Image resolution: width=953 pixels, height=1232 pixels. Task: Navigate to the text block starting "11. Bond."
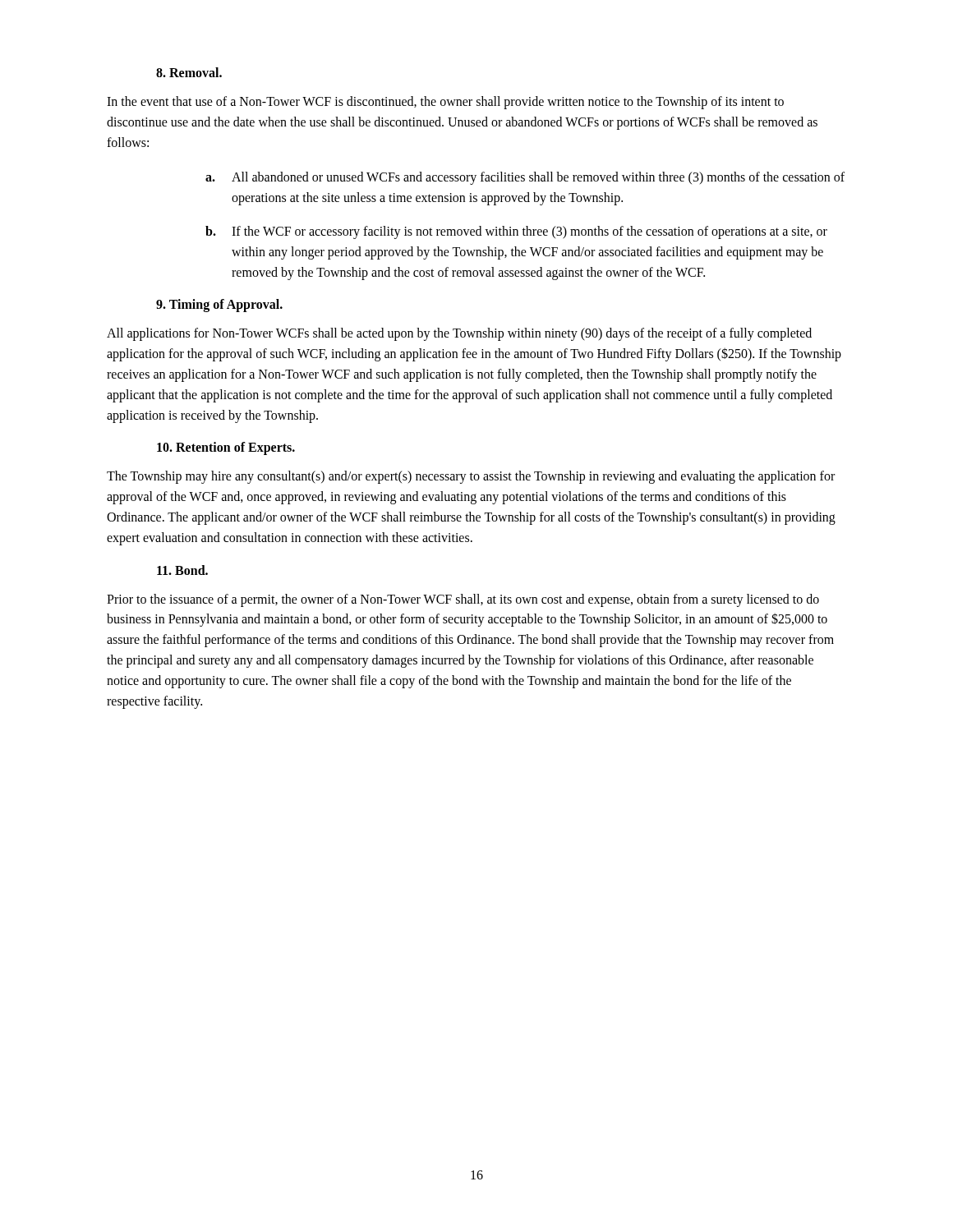[x=182, y=570]
